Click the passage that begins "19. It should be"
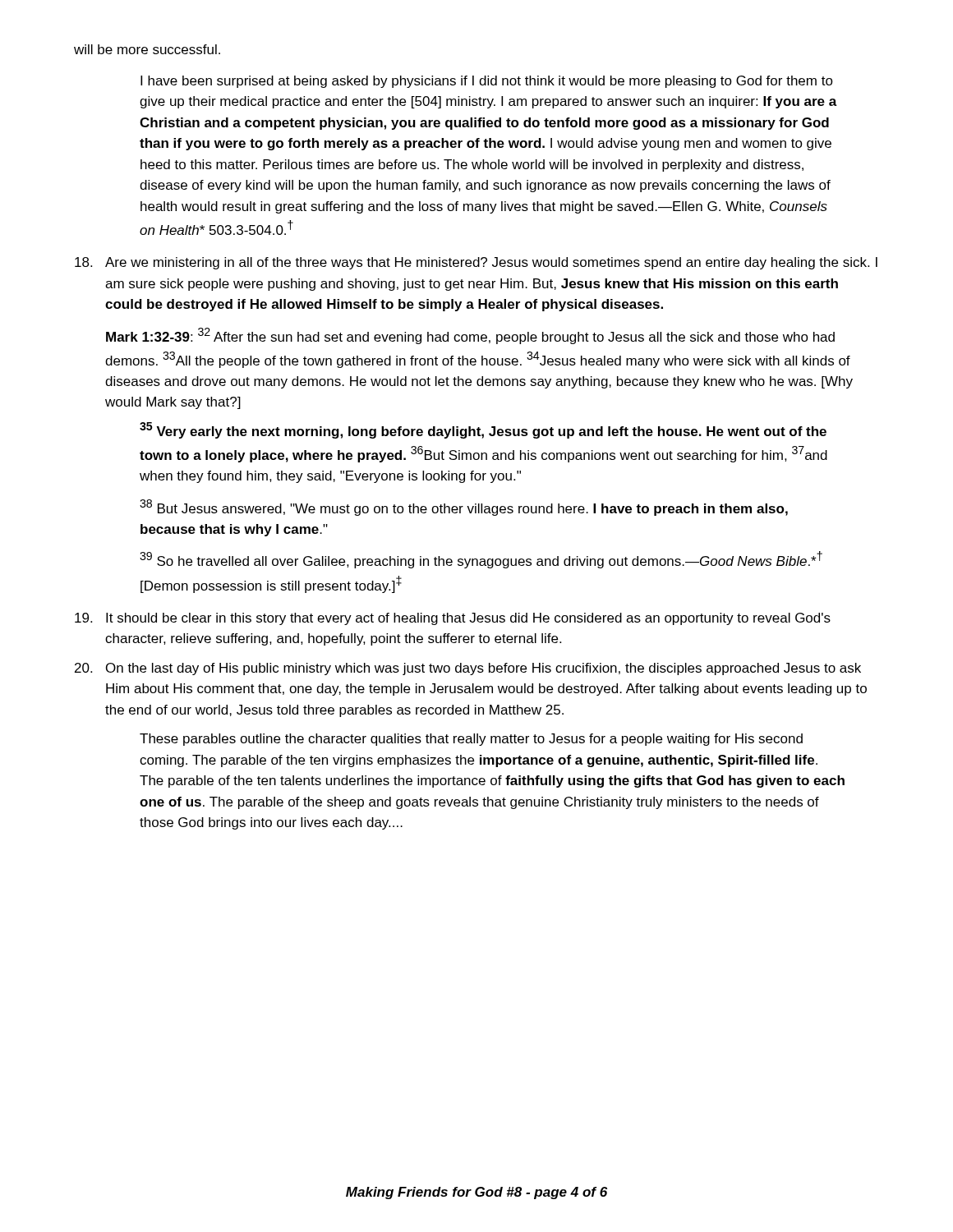953x1232 pixels. 476,629
